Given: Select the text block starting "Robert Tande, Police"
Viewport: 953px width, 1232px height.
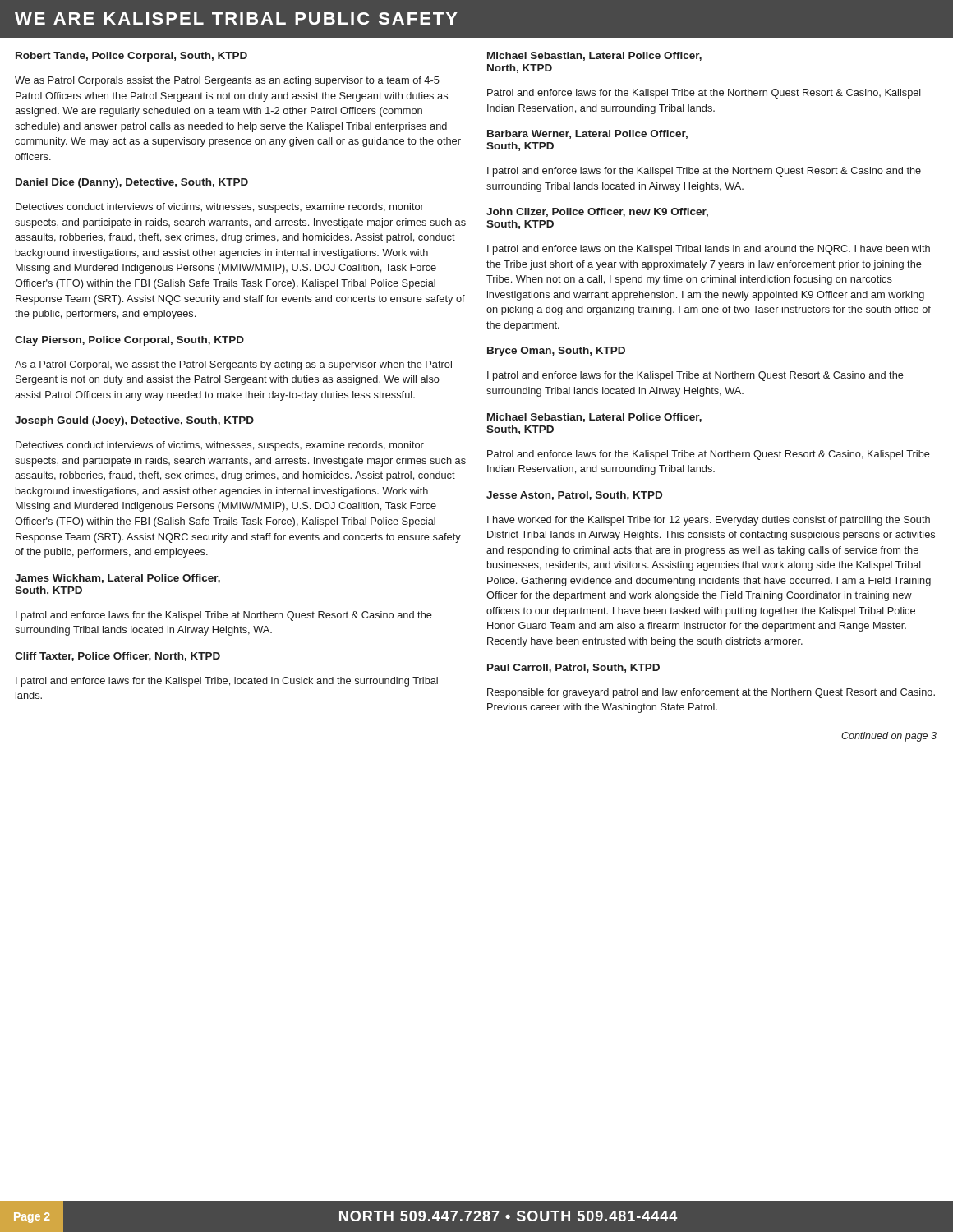Looking at the screenshot, I should [x=241, y=55].
